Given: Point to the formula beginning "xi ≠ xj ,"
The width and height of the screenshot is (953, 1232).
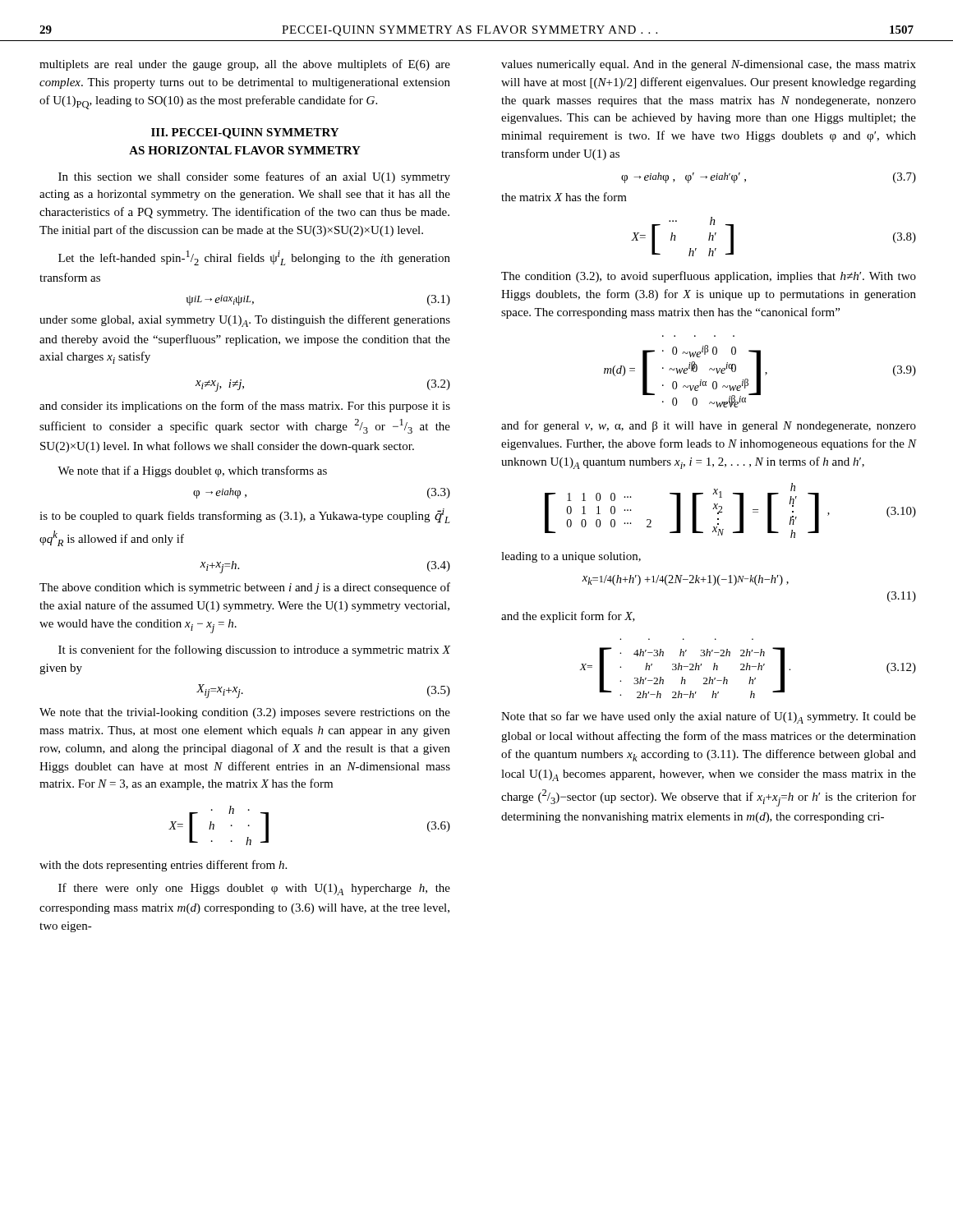Looking at the screenshot, I should 245,384.
